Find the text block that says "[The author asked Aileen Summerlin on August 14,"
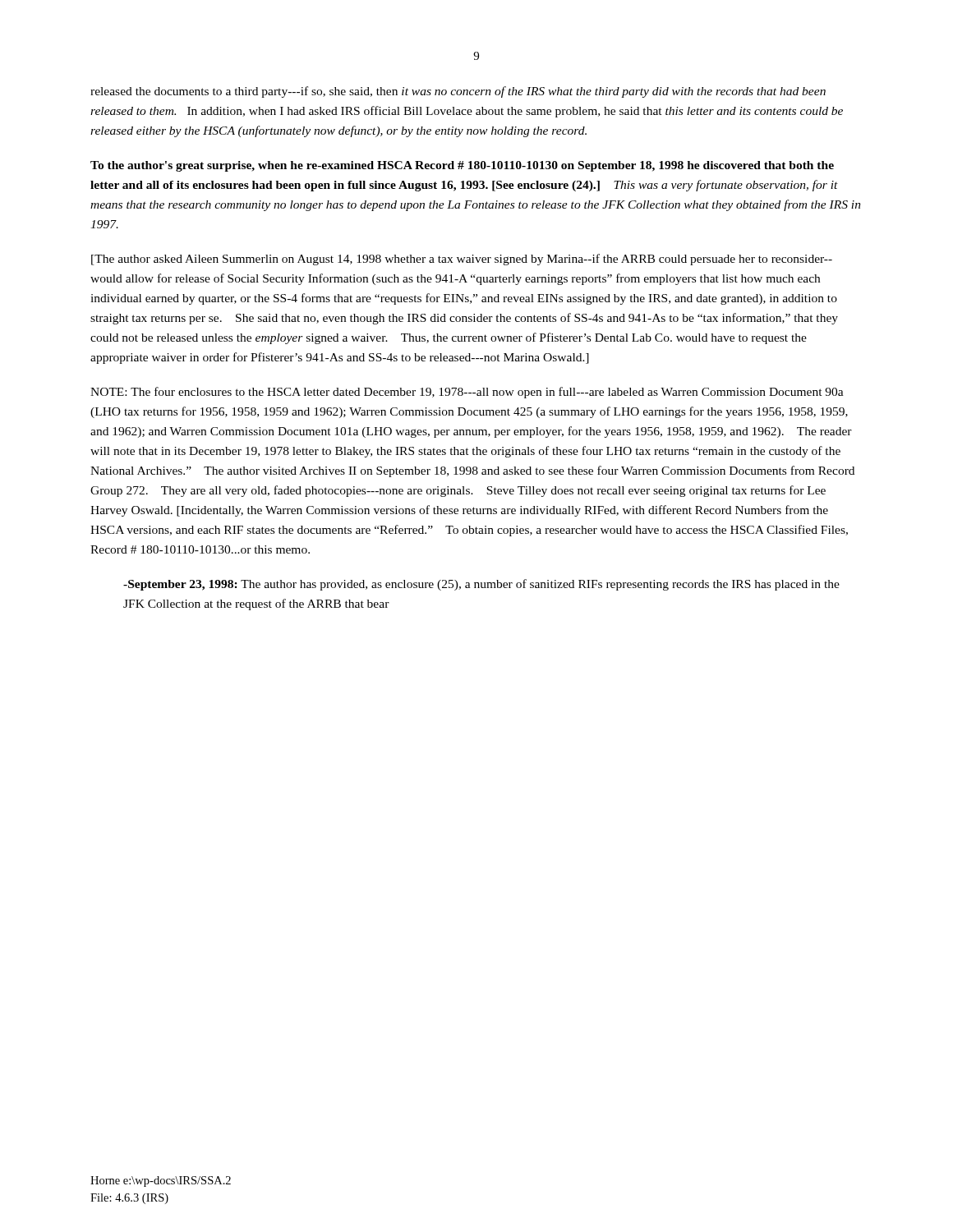 point(464,308)
